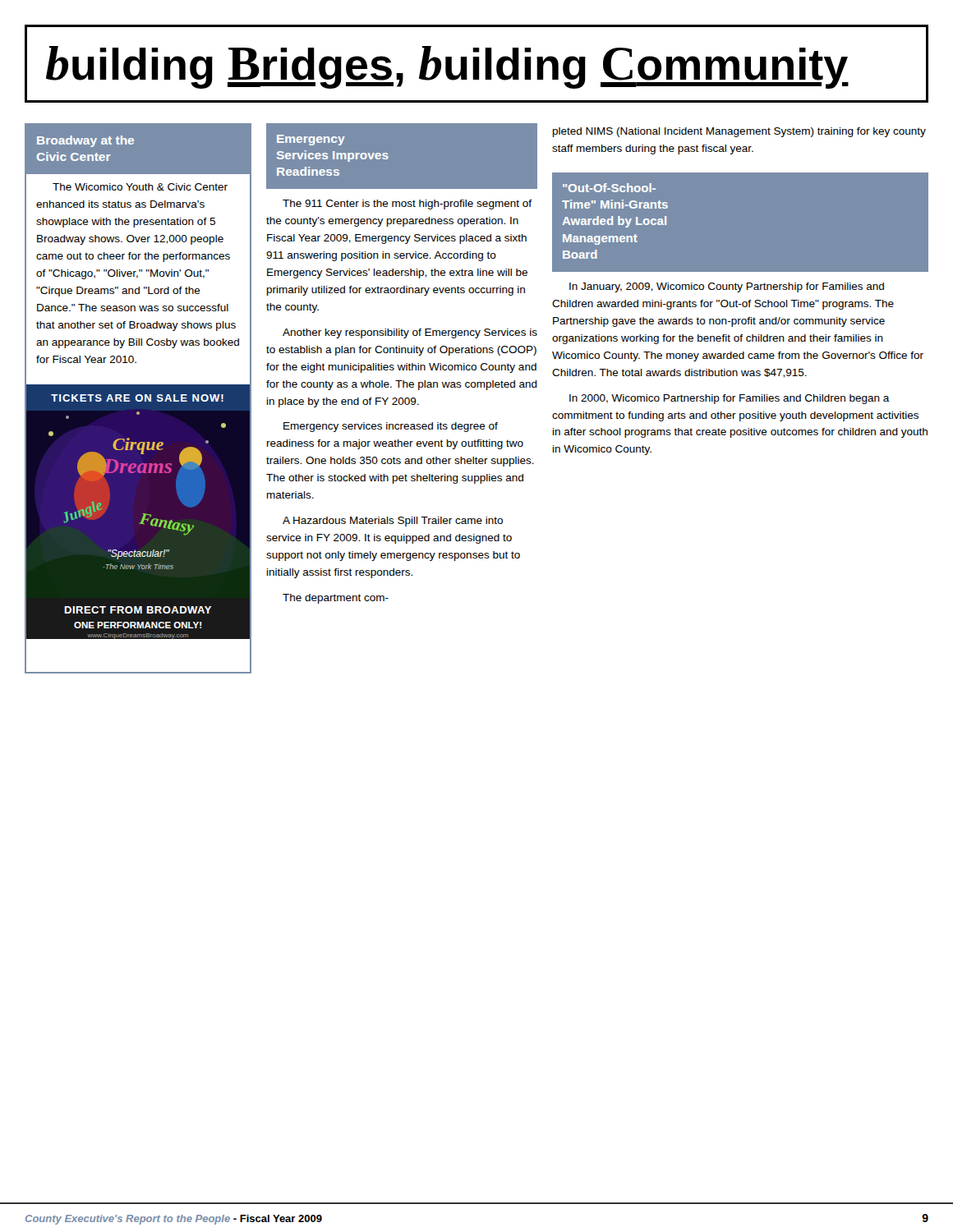Point to the region starting "In January, 2009, Wicomico County Partnership for Families"

tap(740, 369)
